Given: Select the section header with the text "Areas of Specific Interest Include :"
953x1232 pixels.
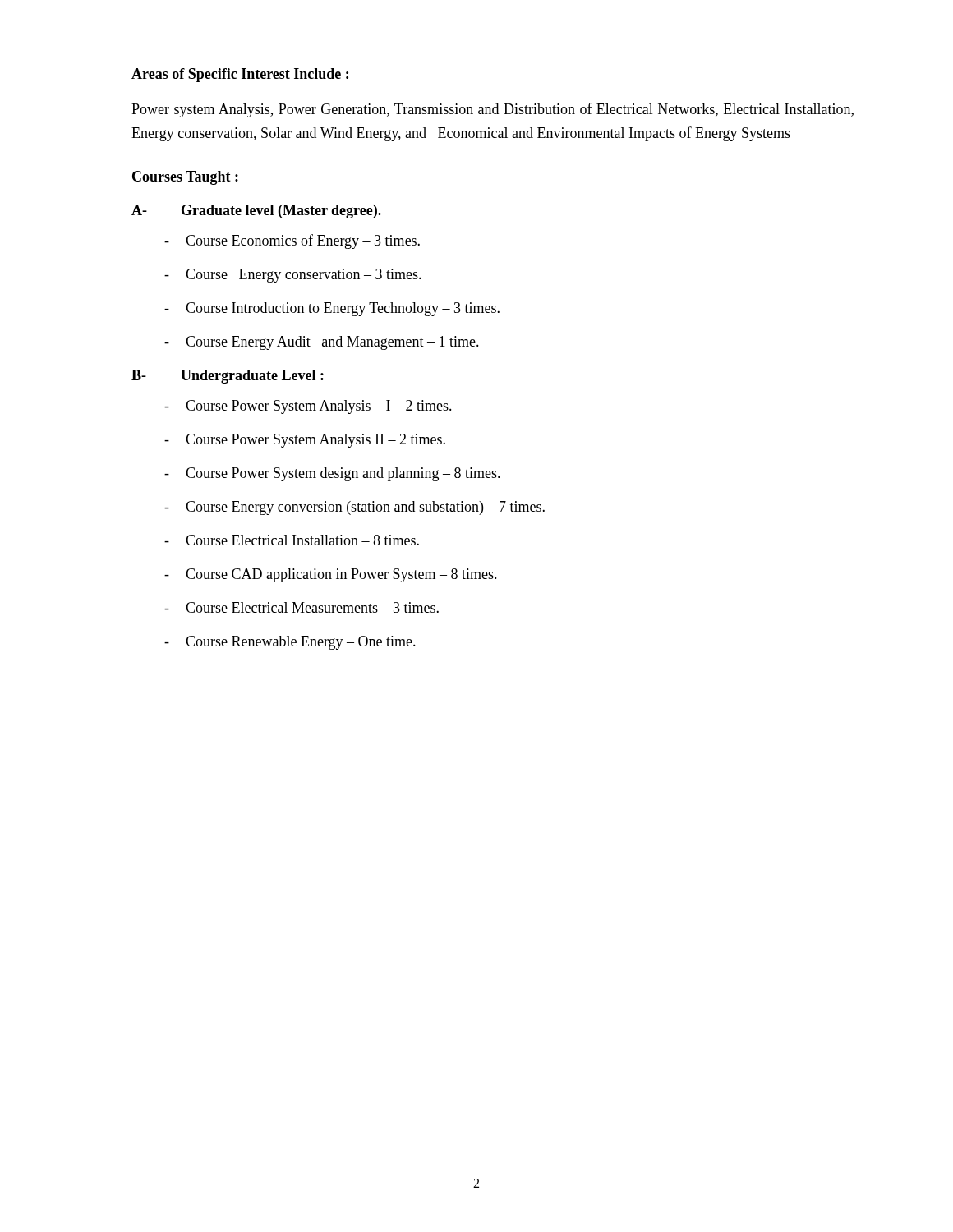Looking at the screenshot, I should tap(241, 74).
